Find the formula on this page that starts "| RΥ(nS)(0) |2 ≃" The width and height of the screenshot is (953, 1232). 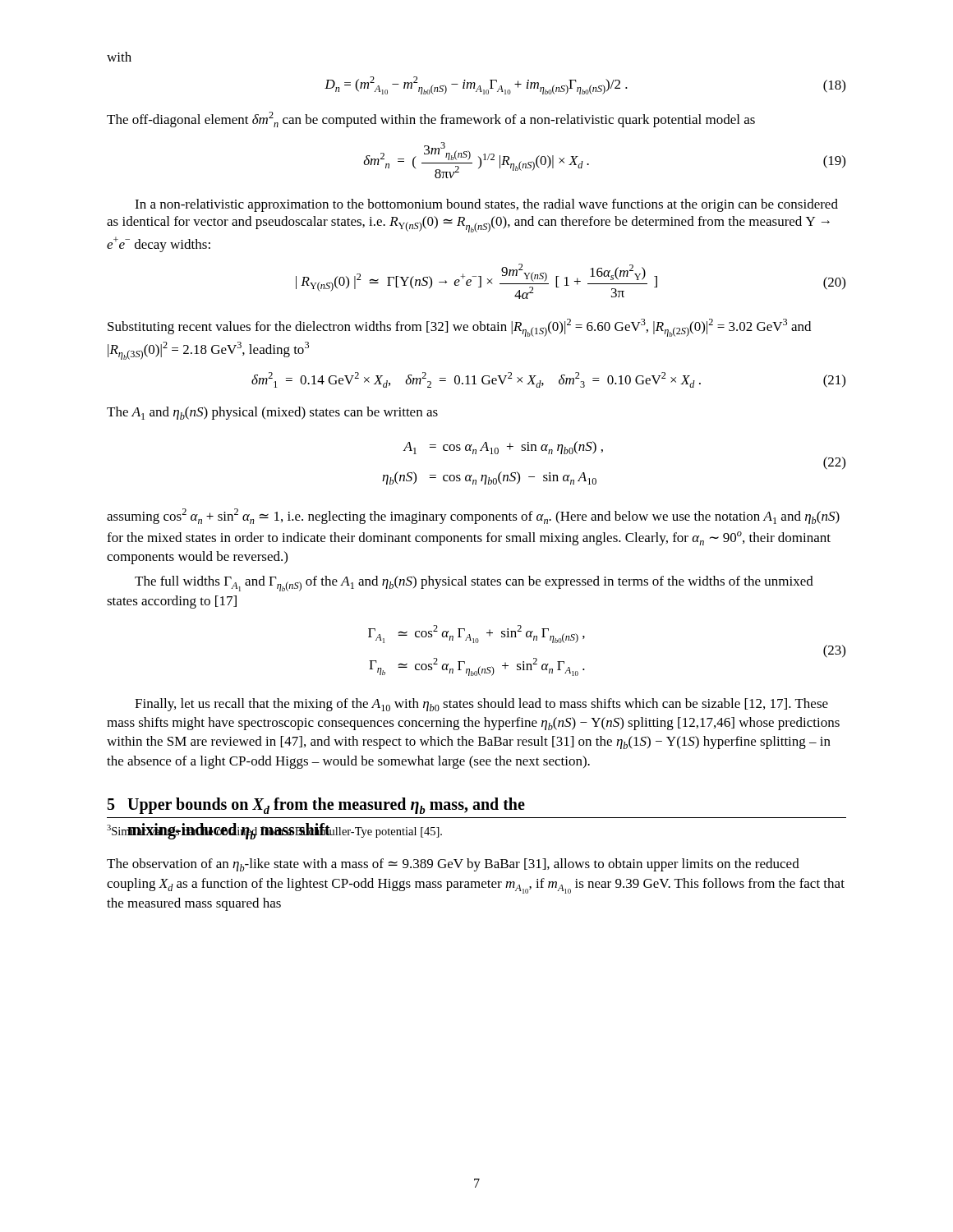[571, 282]
